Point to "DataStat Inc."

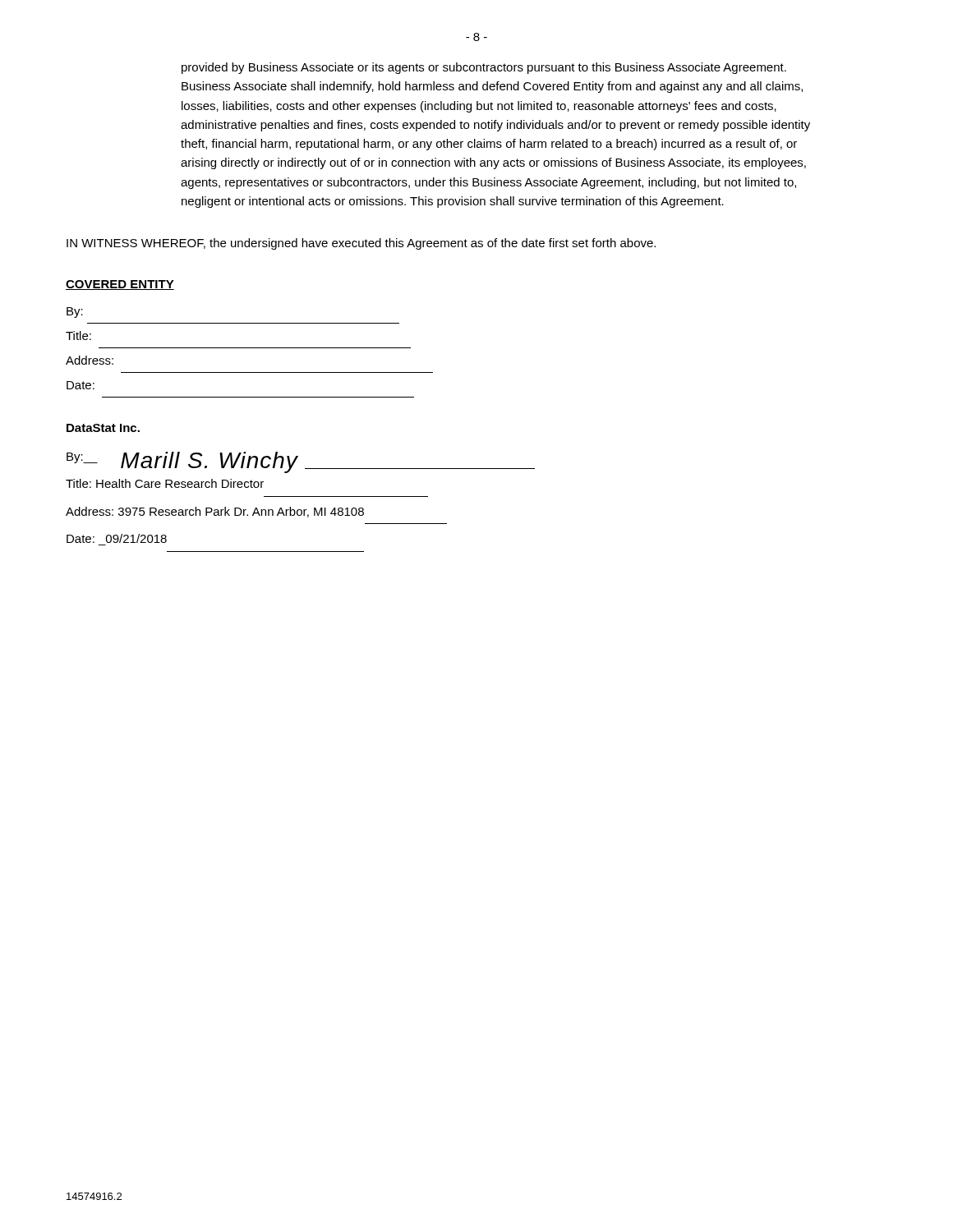pyautogui.click(x=103, y=428)
